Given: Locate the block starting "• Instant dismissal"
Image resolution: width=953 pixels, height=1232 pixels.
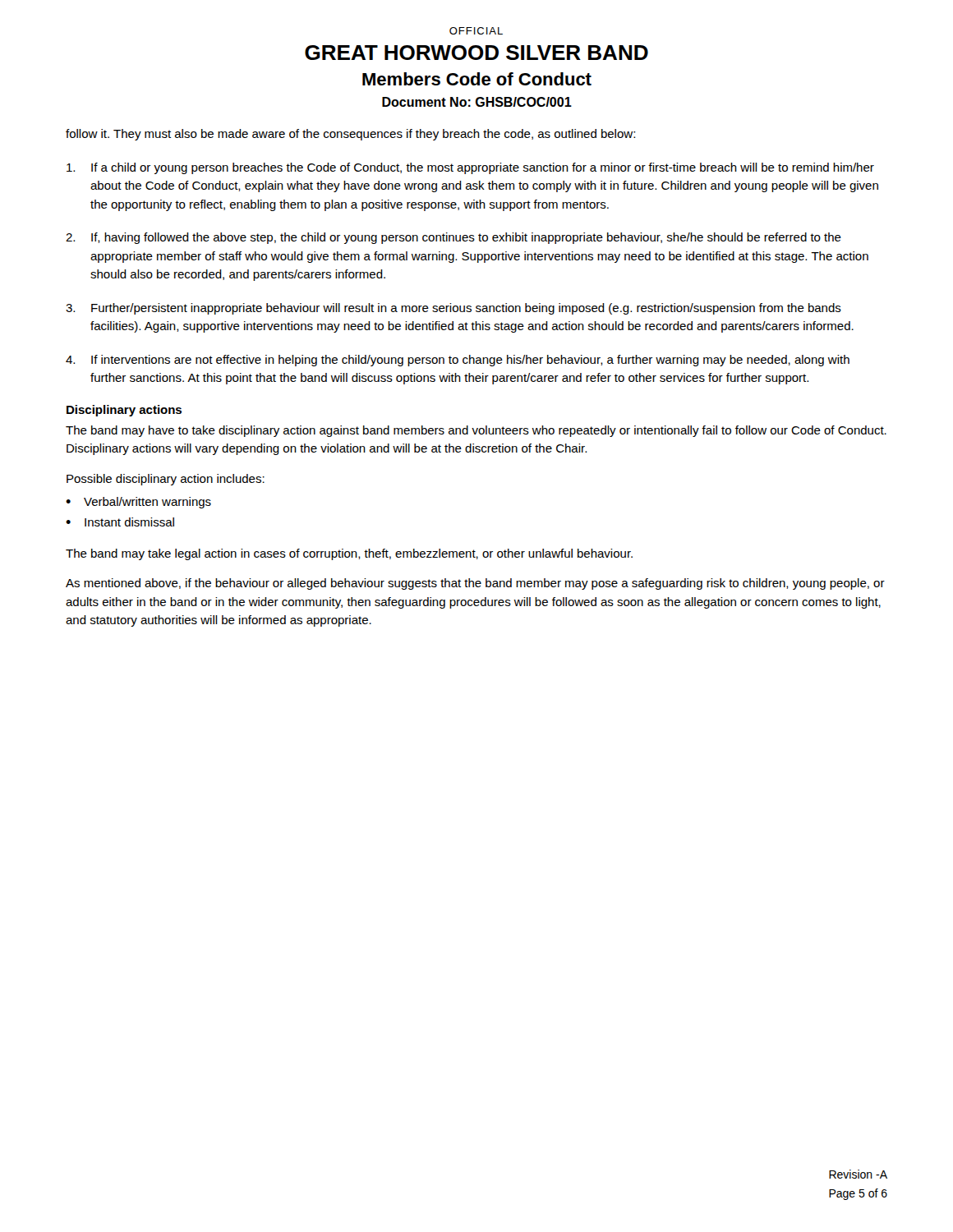Looking at the screenshot, I should click(120, 523).
